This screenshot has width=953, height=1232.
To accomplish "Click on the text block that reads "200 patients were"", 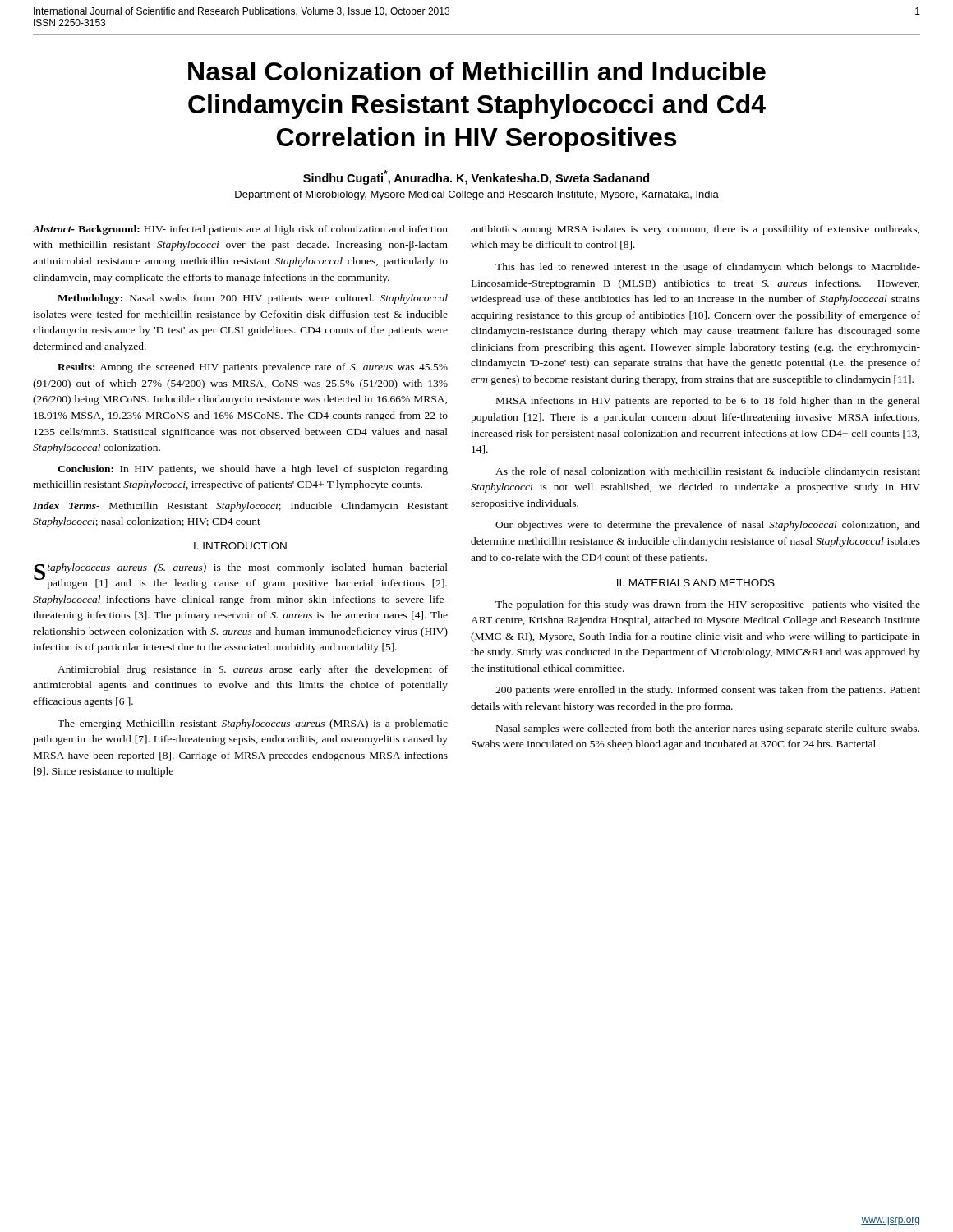I will click(695, 698).
